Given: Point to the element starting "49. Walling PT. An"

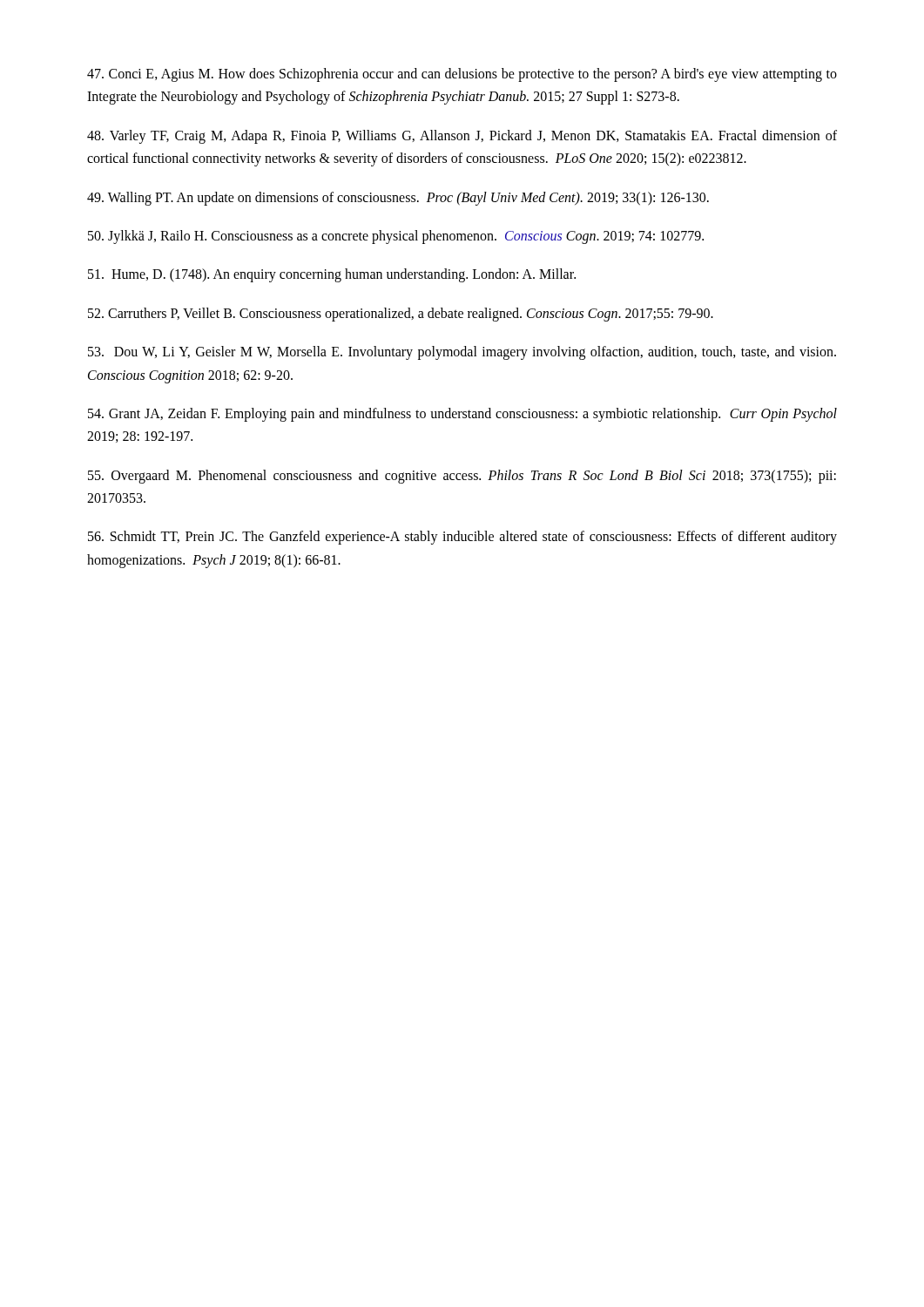Looking at the screenshot, I should [398, 197].
